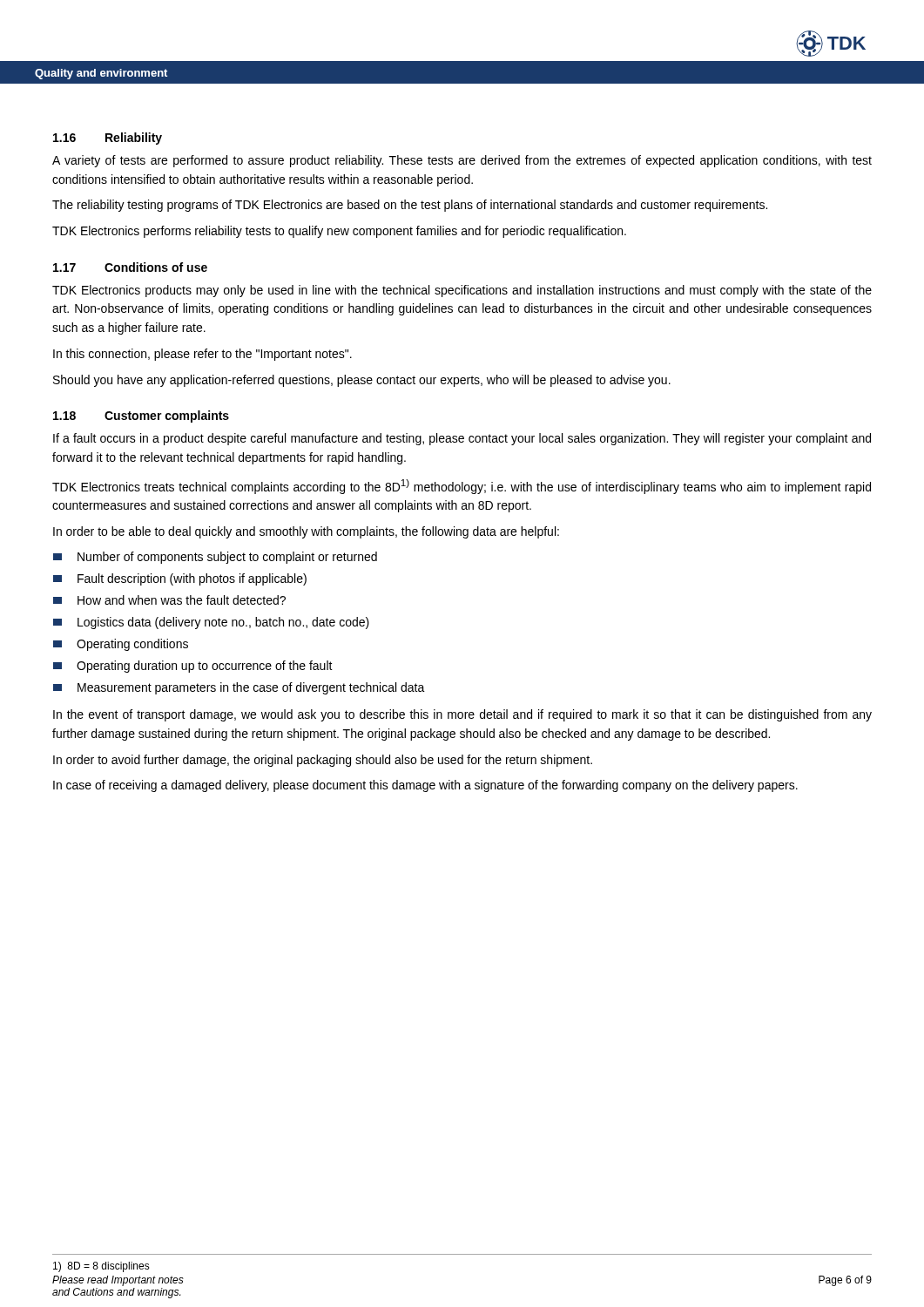Locate the section header that reads "1.16 Reliability"
Viewport: 924px width, 1307px height.
[107, 138]
